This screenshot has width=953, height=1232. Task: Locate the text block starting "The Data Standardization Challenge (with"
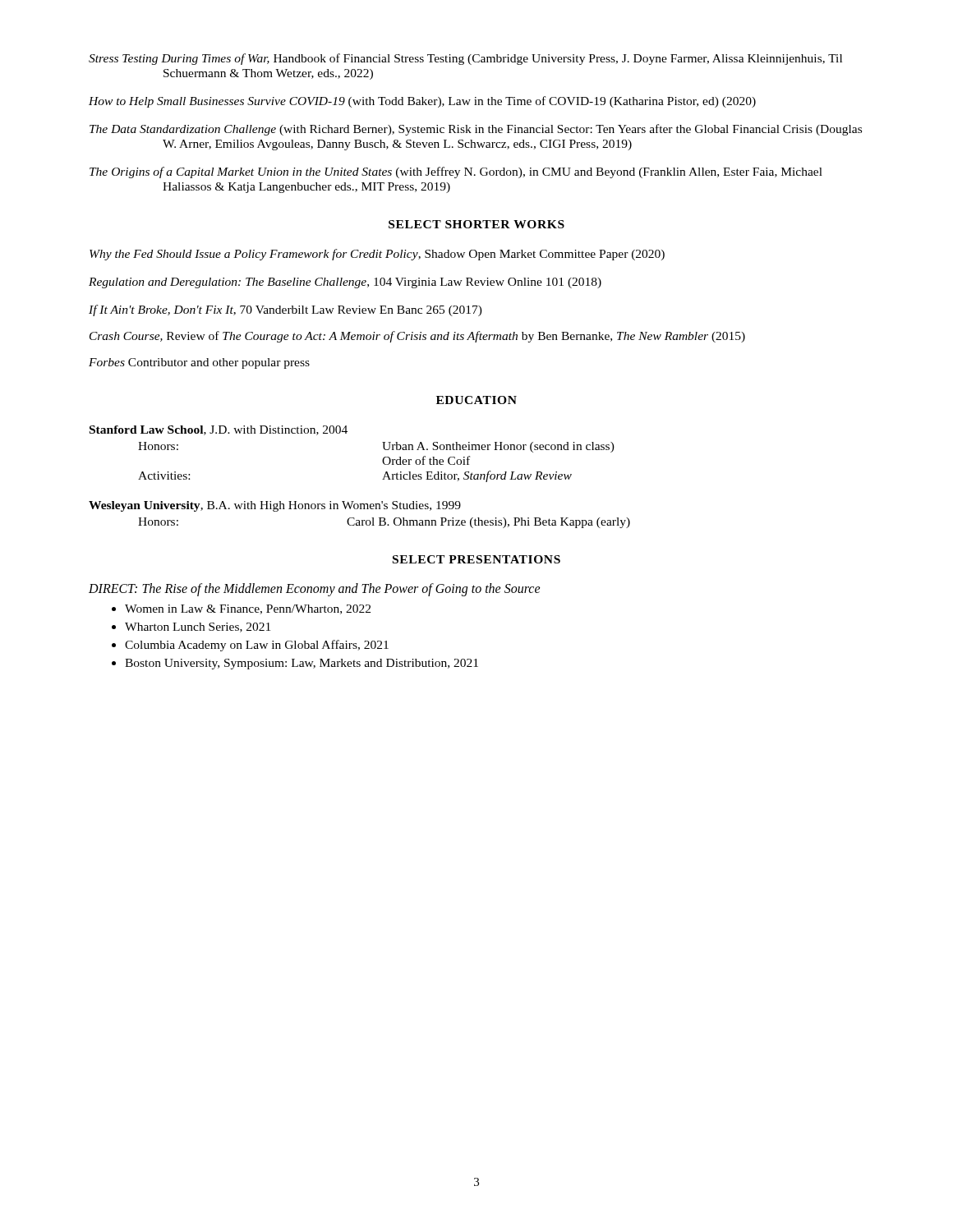[x=476, y=136]
